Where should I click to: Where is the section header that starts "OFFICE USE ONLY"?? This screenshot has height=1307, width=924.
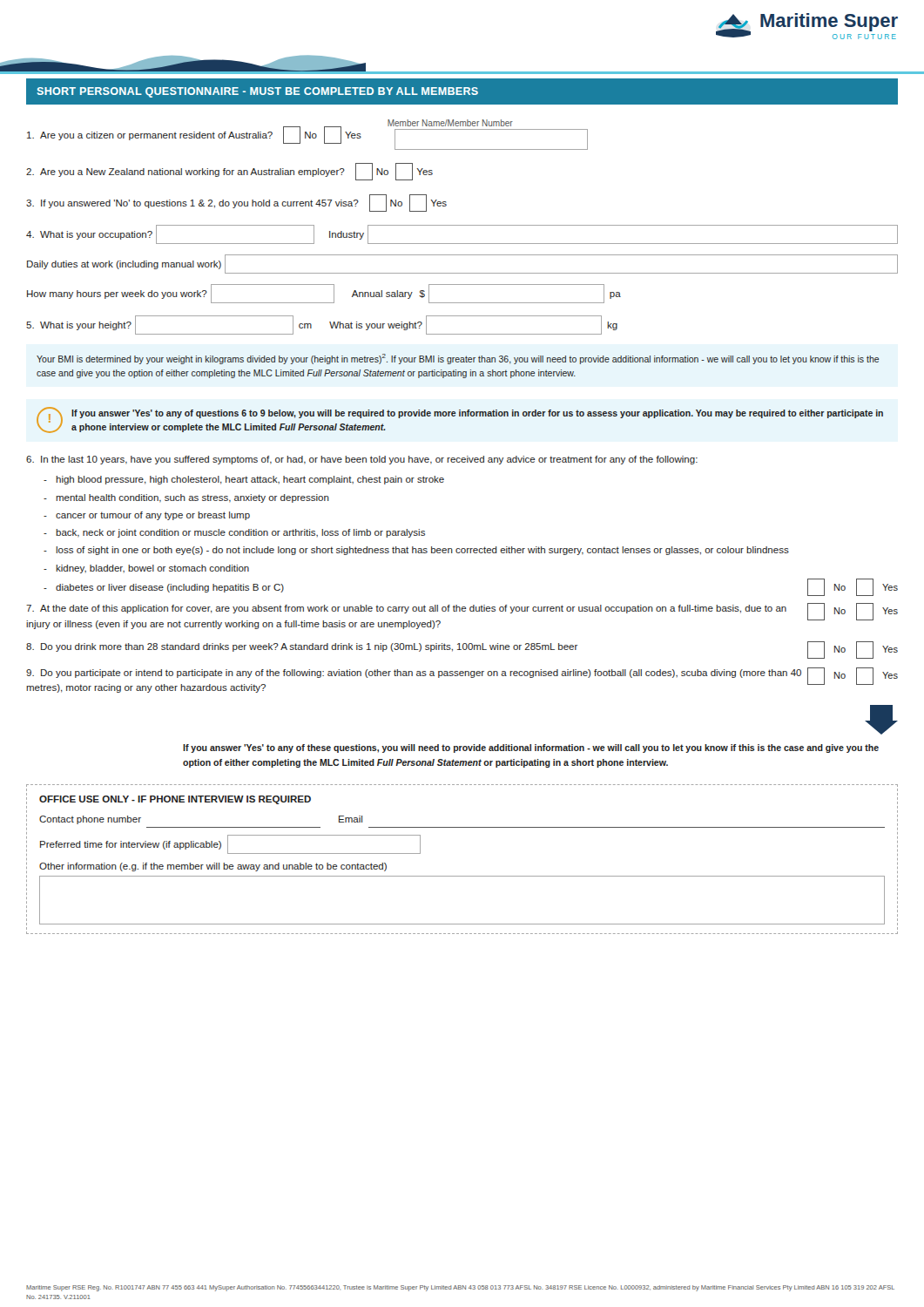pos(175,800)
